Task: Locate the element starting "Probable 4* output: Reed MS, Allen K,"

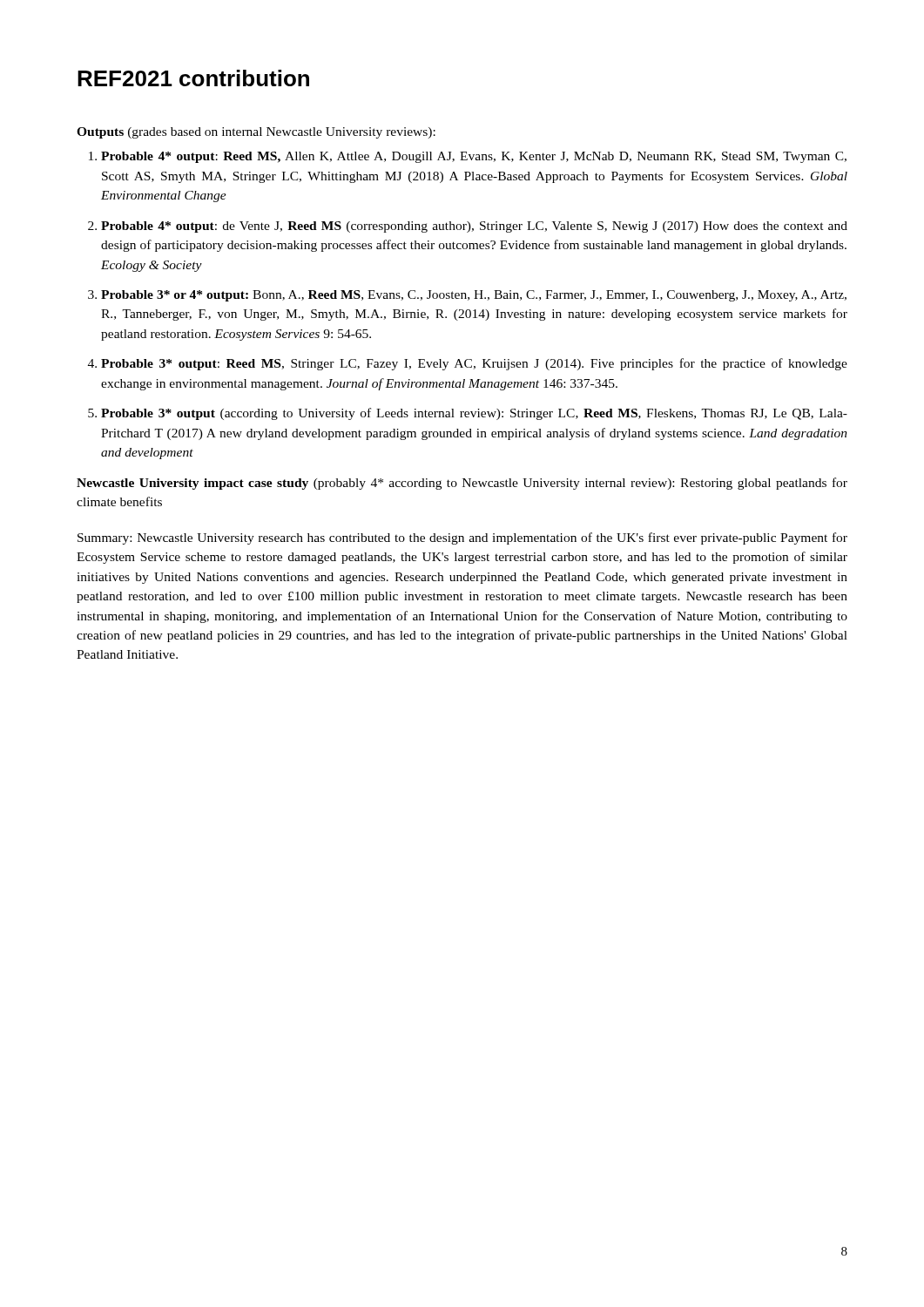Action: point(474,175)
